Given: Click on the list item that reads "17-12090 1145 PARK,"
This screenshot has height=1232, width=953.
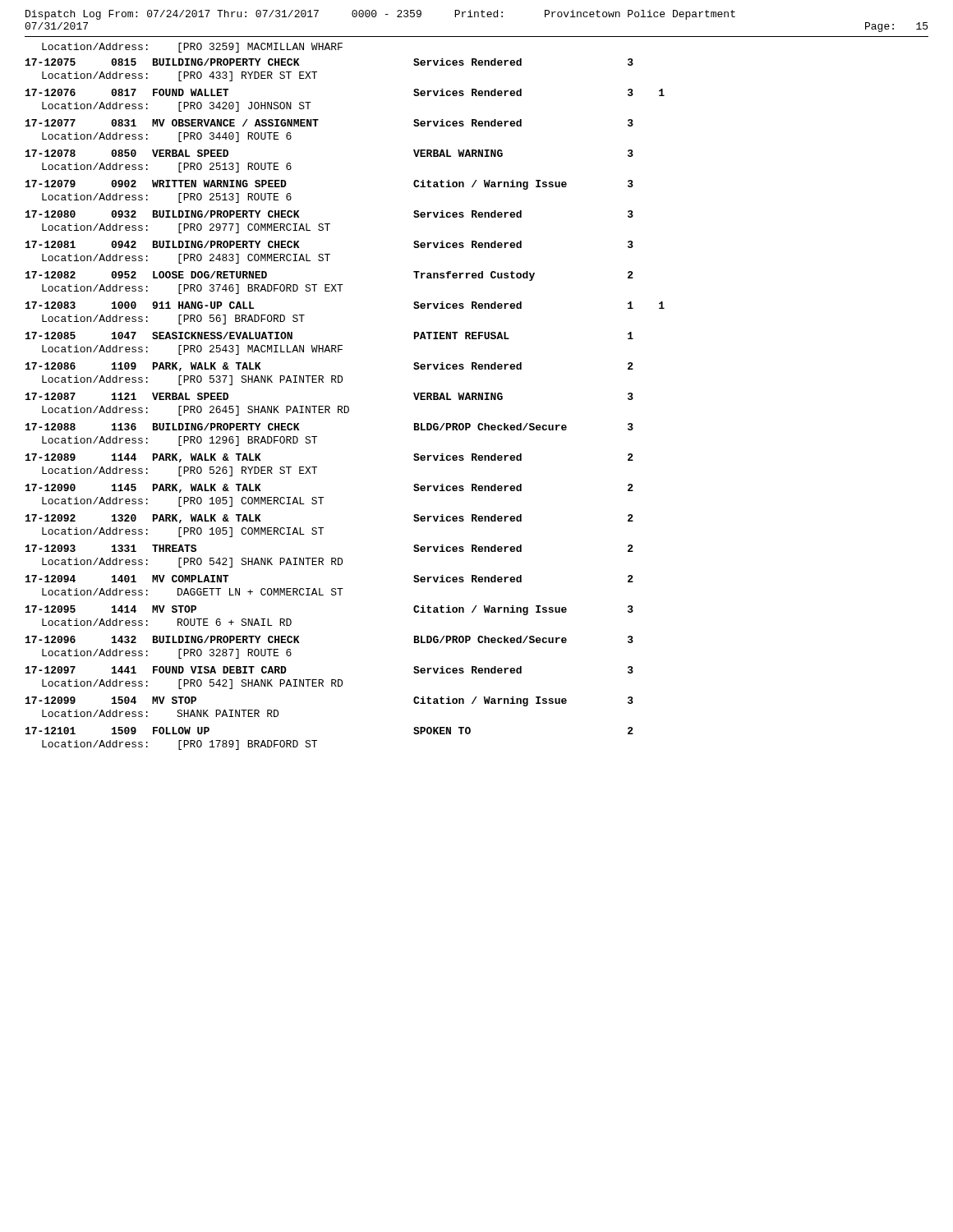Looking at the screenshot, I should click(476, 496).
